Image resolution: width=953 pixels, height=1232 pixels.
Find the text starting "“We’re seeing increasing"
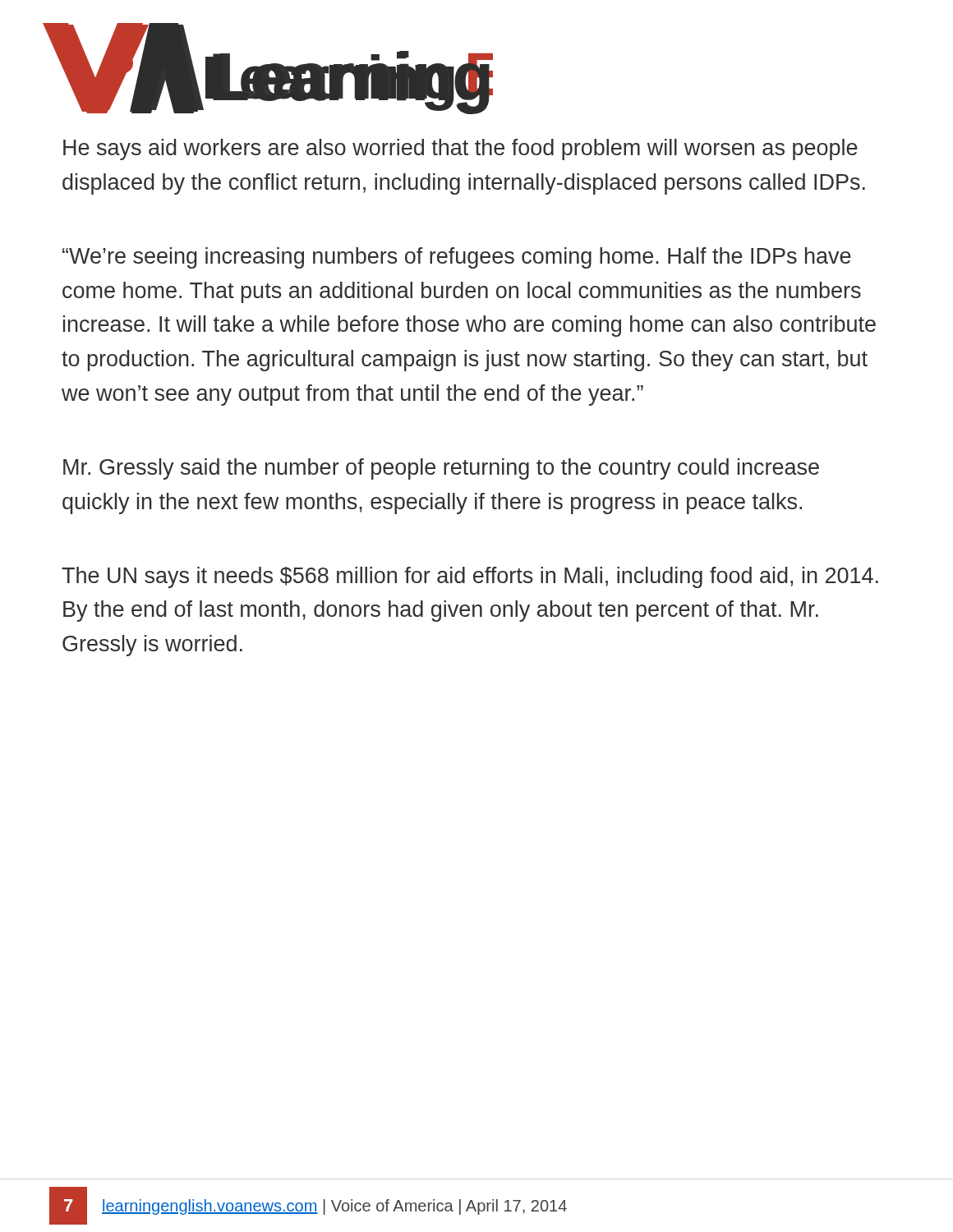point(469,325)
